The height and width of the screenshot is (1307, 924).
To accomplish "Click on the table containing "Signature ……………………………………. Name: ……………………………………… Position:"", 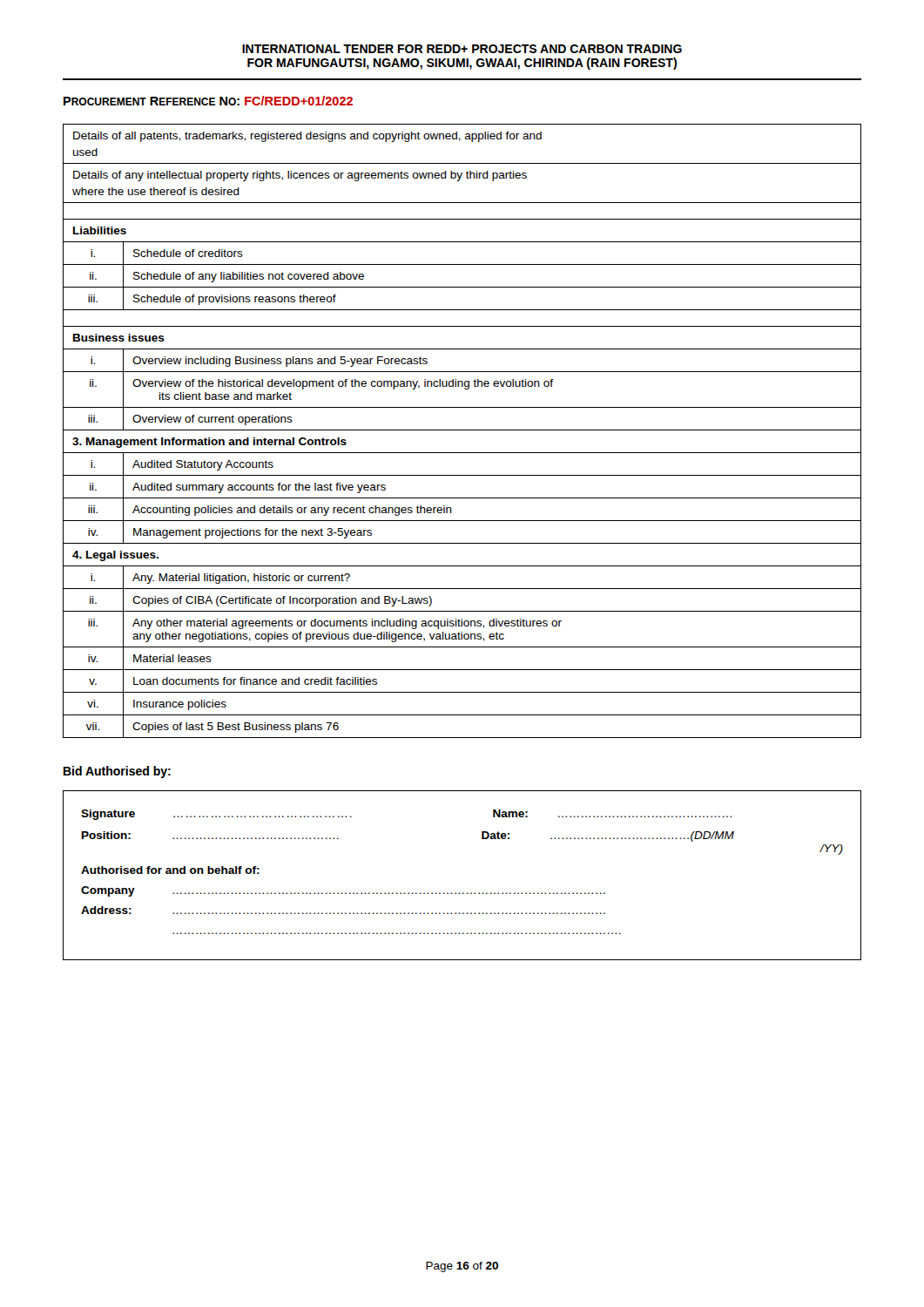I will (x=462, y=875).
